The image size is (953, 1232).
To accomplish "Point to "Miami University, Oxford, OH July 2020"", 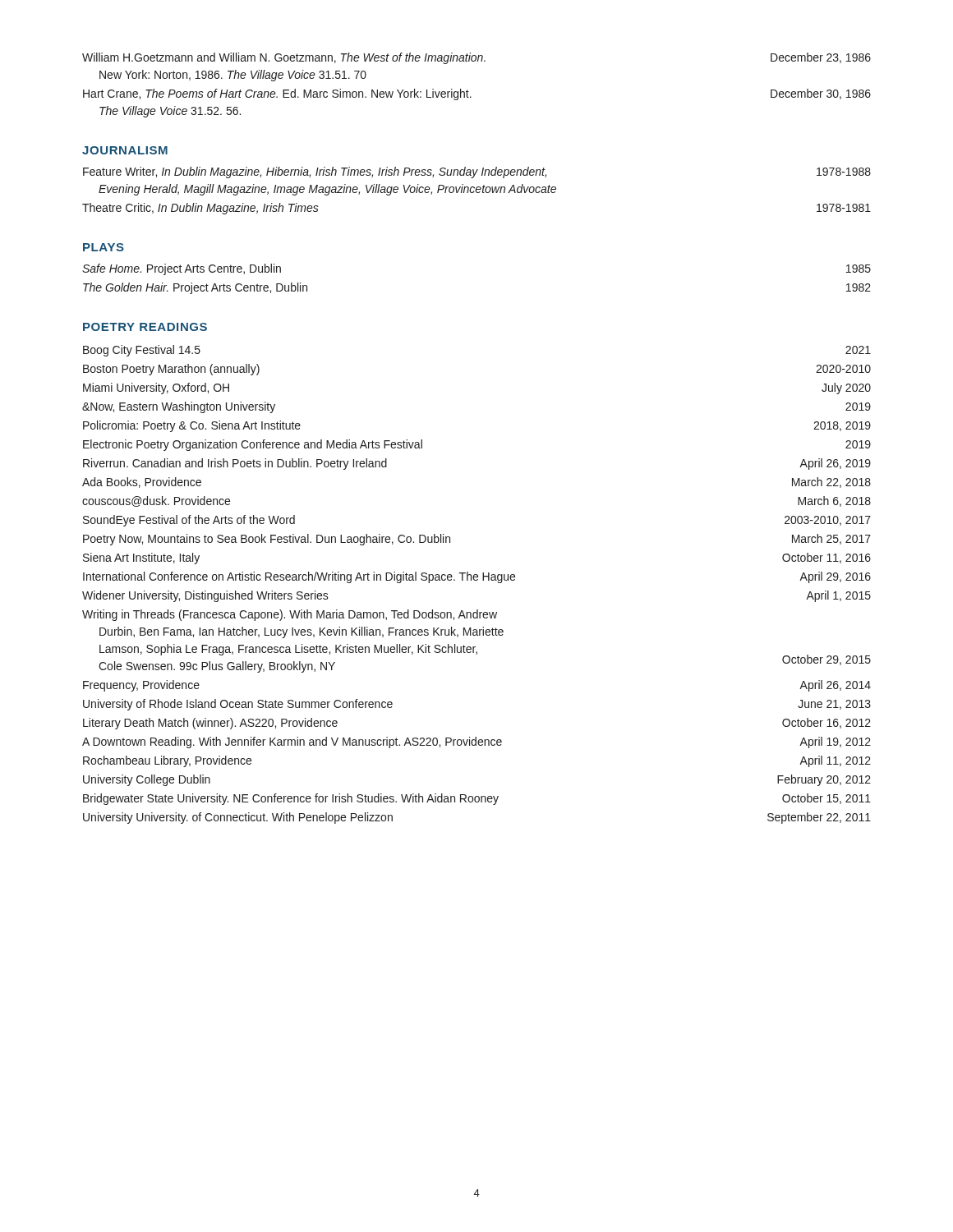I will [x=152, y=388].
